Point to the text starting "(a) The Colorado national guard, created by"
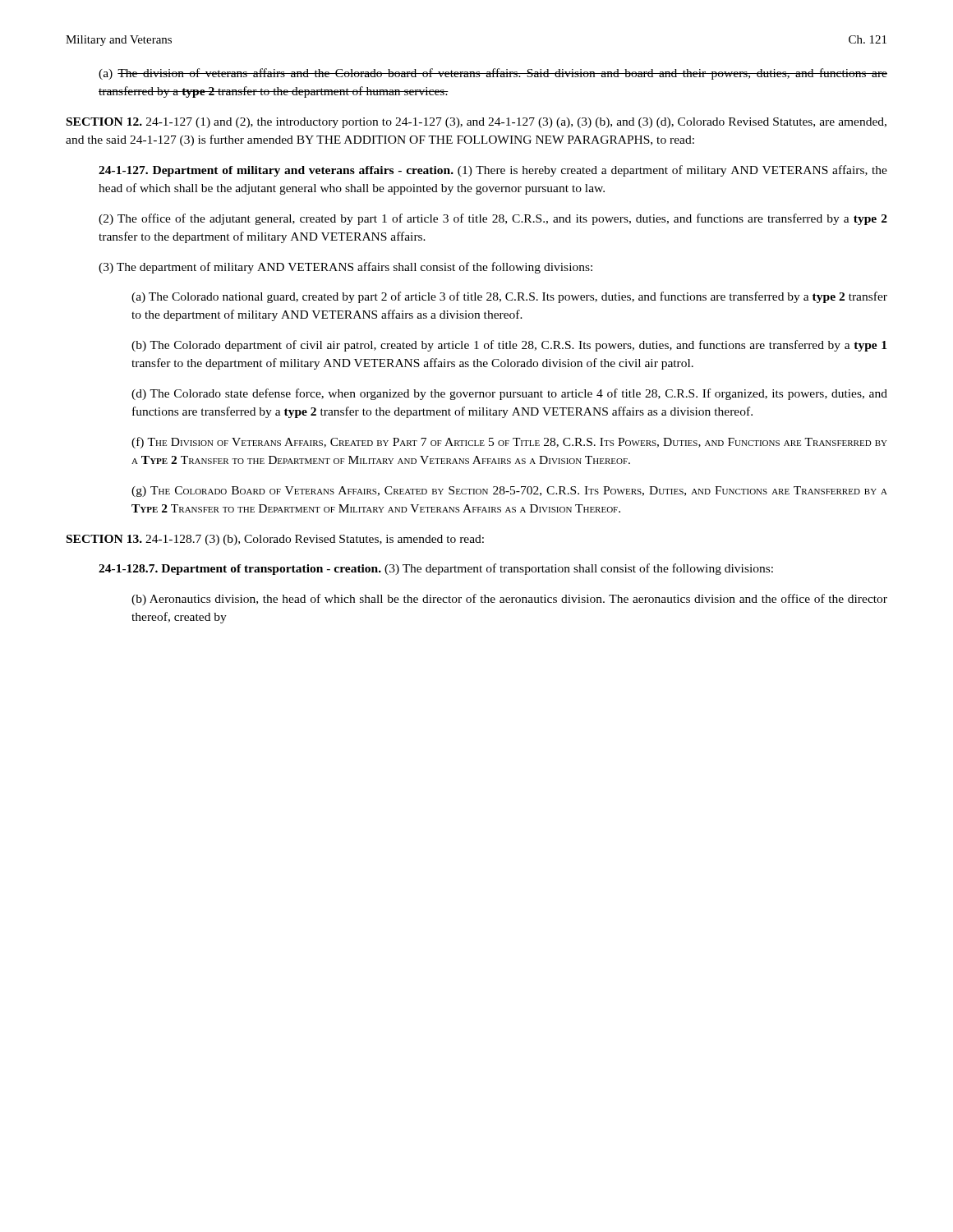This screenshot has width=953, height=1232. click(x=509, y=306)
